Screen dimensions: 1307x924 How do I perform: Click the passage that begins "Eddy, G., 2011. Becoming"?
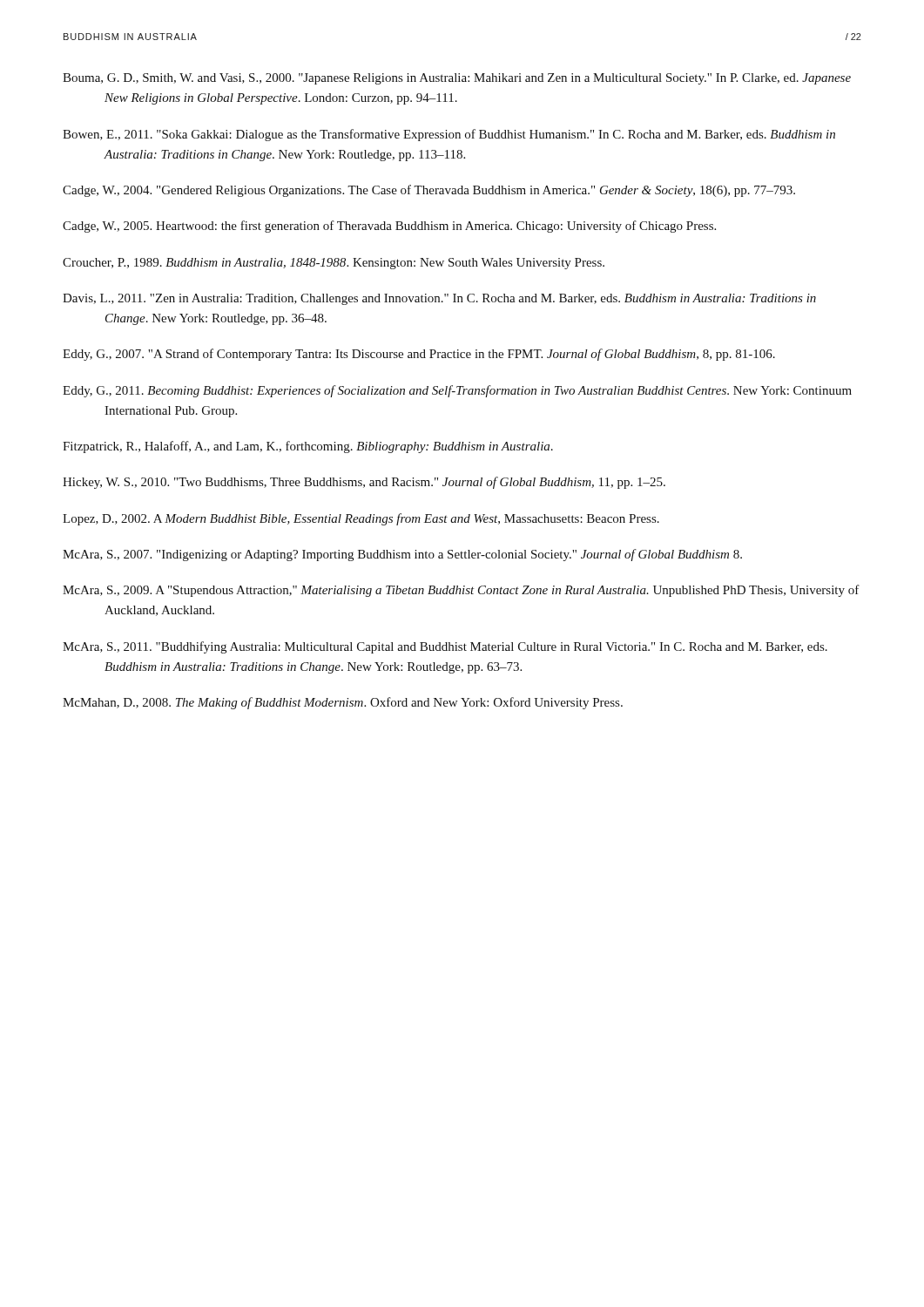point(462,401)
